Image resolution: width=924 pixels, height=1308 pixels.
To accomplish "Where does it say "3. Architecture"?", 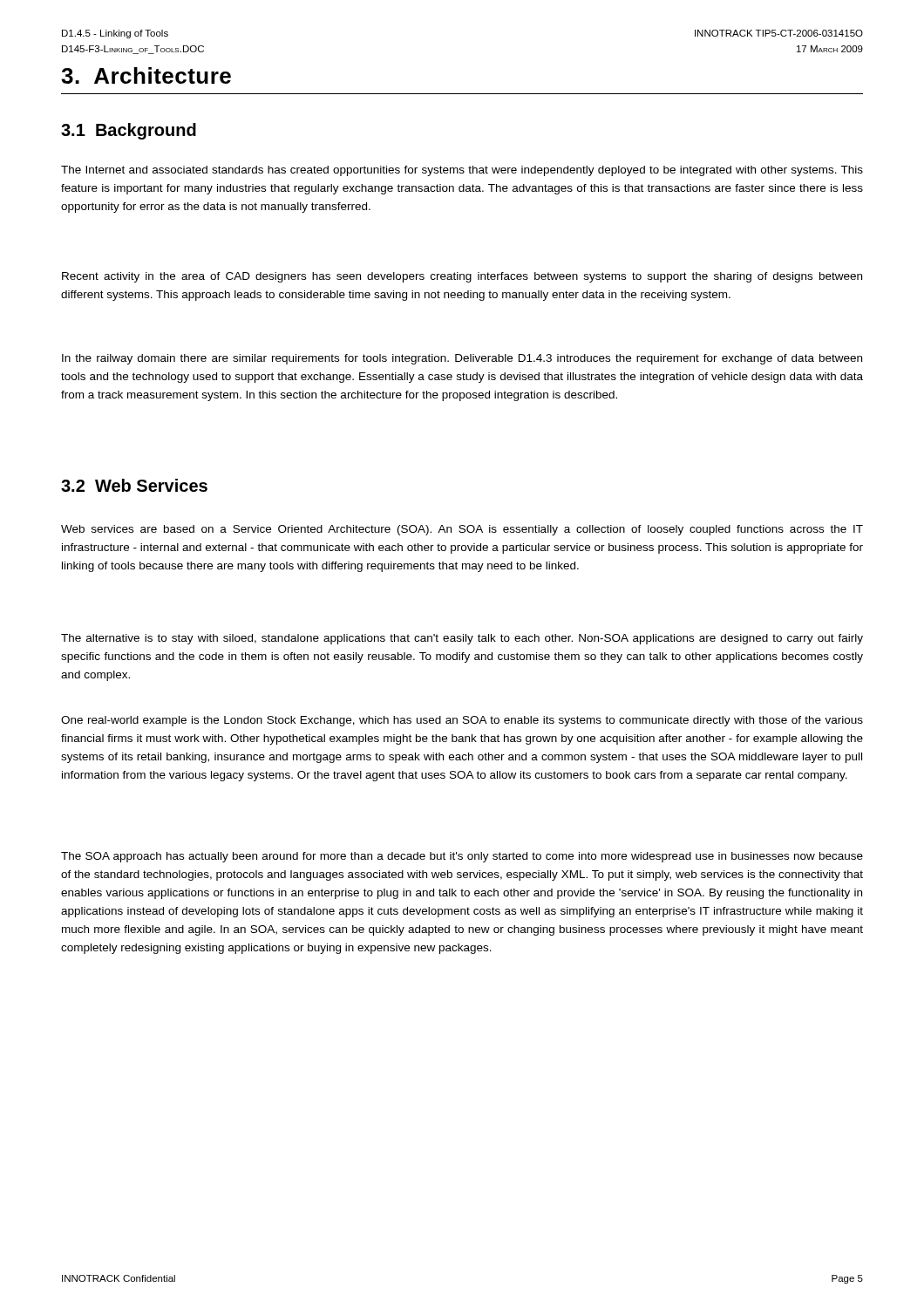I will pos(146,75).
